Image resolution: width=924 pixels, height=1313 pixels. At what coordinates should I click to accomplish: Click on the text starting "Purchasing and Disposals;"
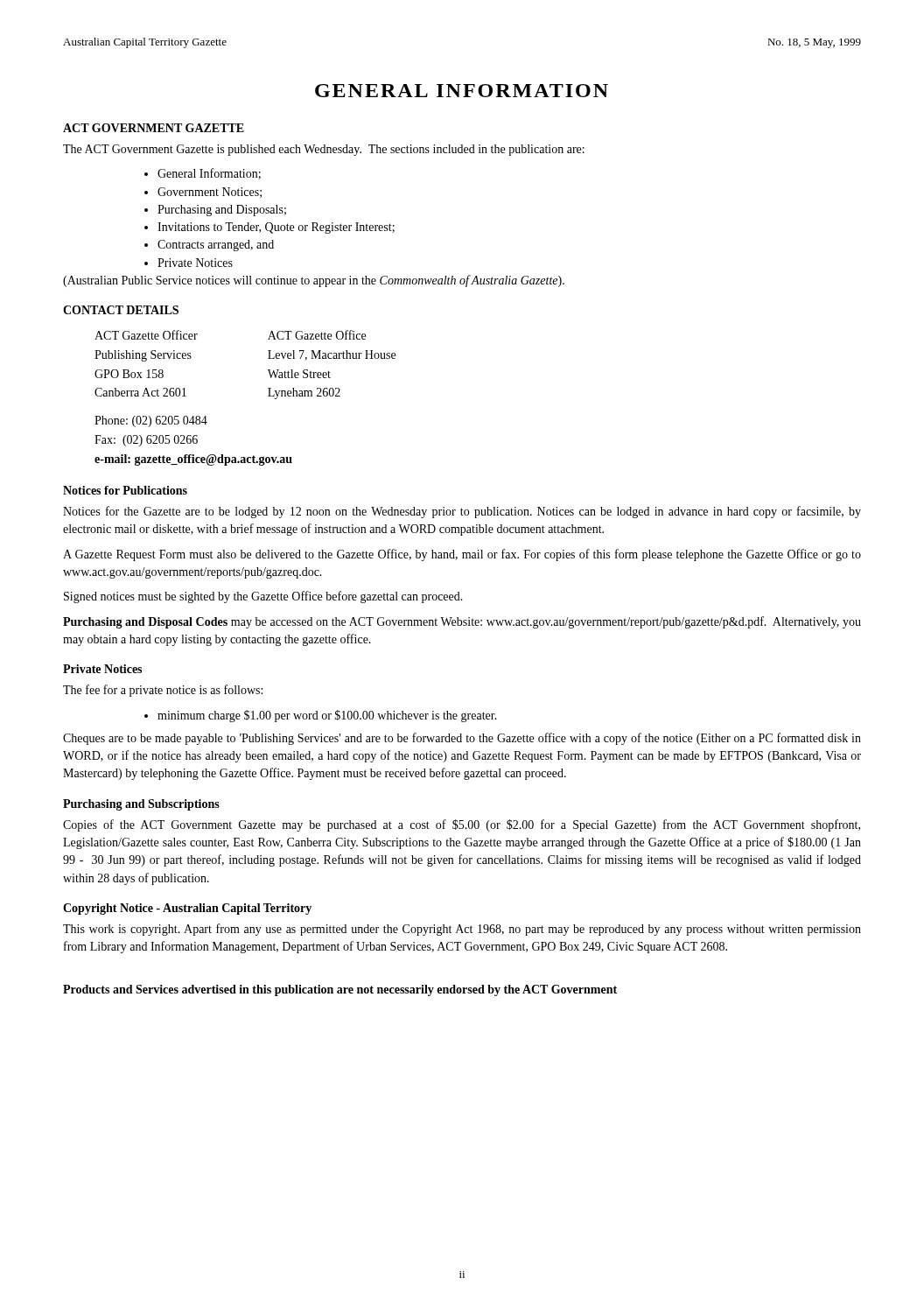point(222,210)
